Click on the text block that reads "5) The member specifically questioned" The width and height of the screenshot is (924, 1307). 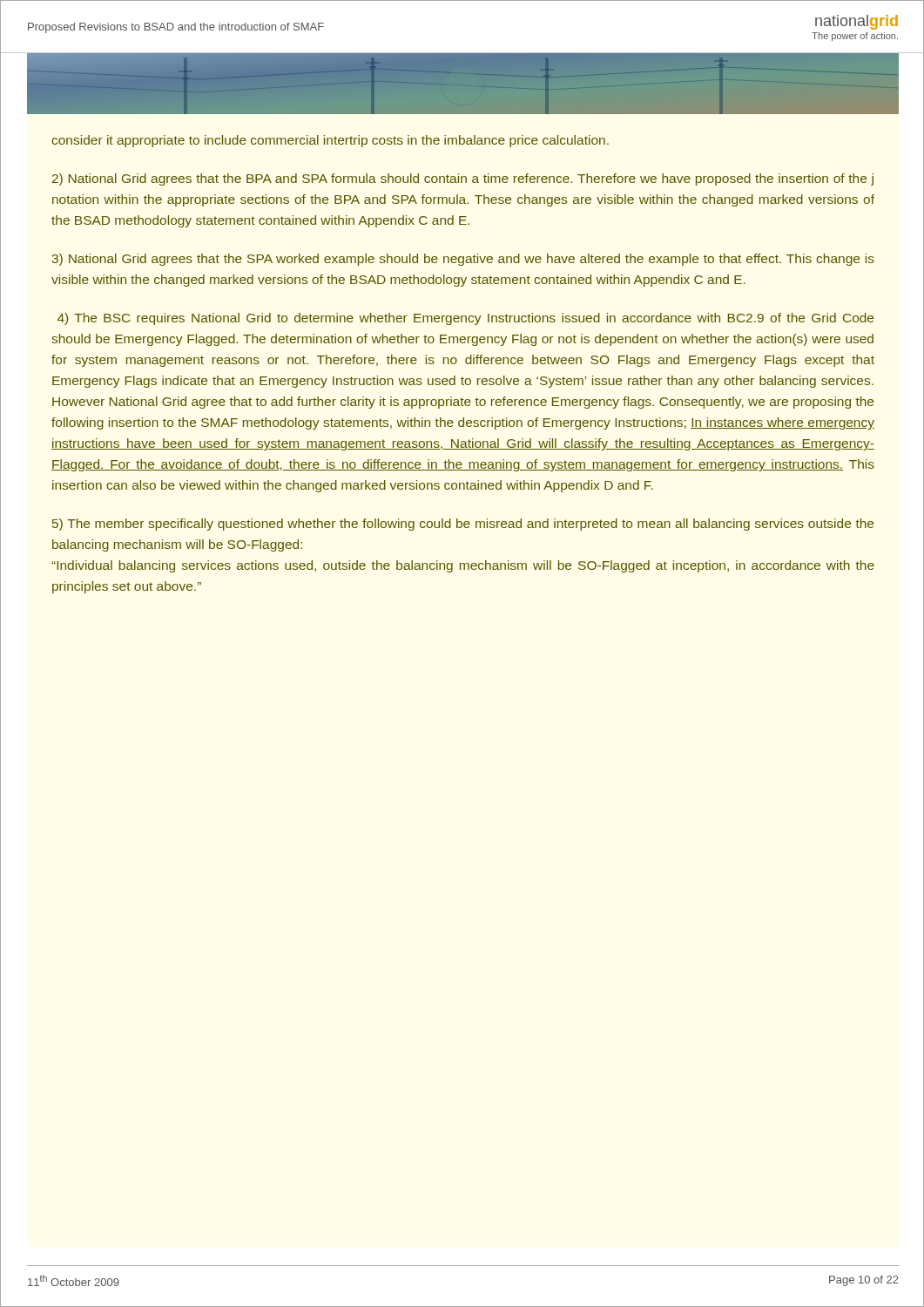(x=463, y=555)
